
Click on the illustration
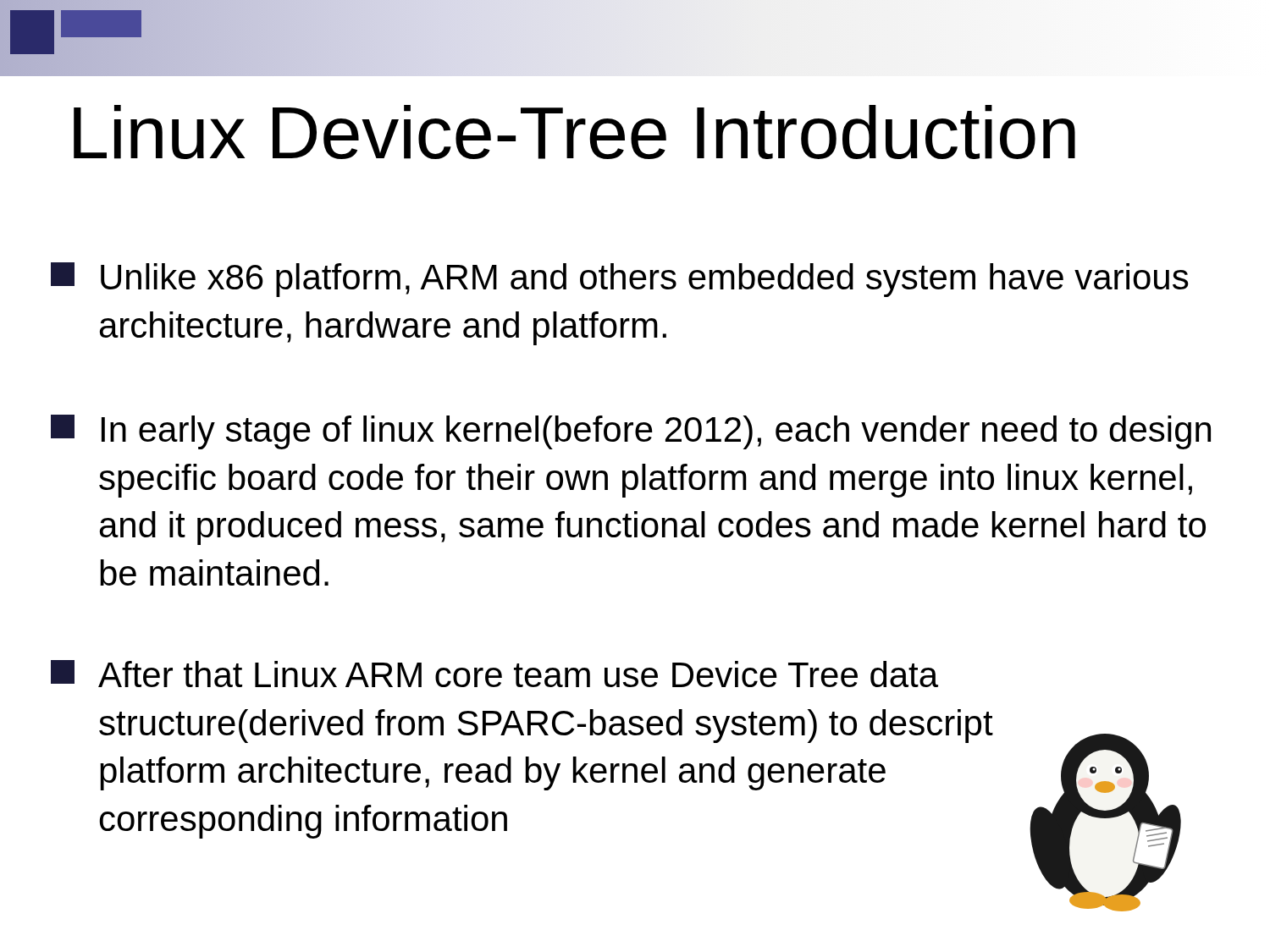[x=1105, y=820]
